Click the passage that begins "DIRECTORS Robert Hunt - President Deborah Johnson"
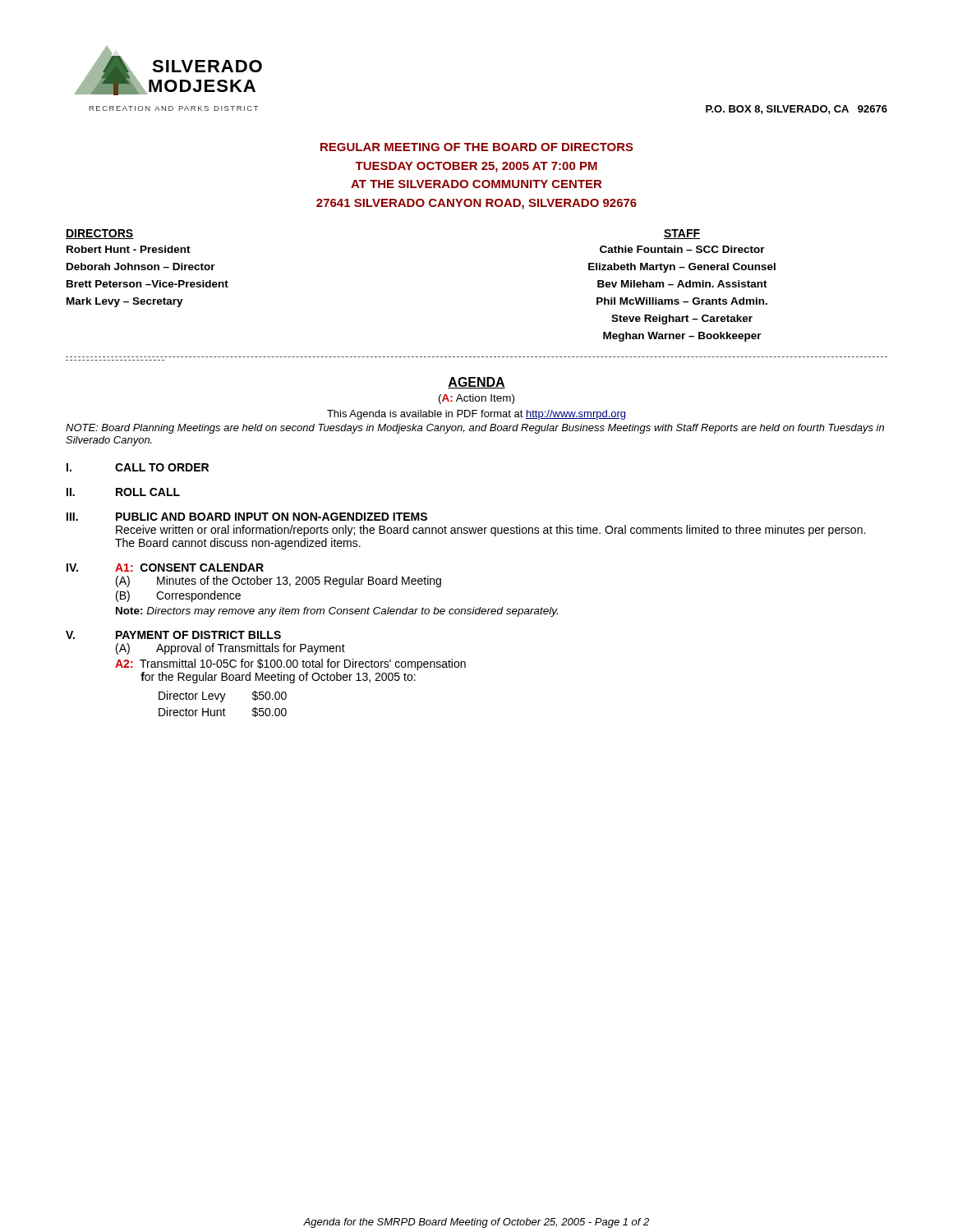The width and height of the screenshot is (953, 1232). click(x=100, y=234)
